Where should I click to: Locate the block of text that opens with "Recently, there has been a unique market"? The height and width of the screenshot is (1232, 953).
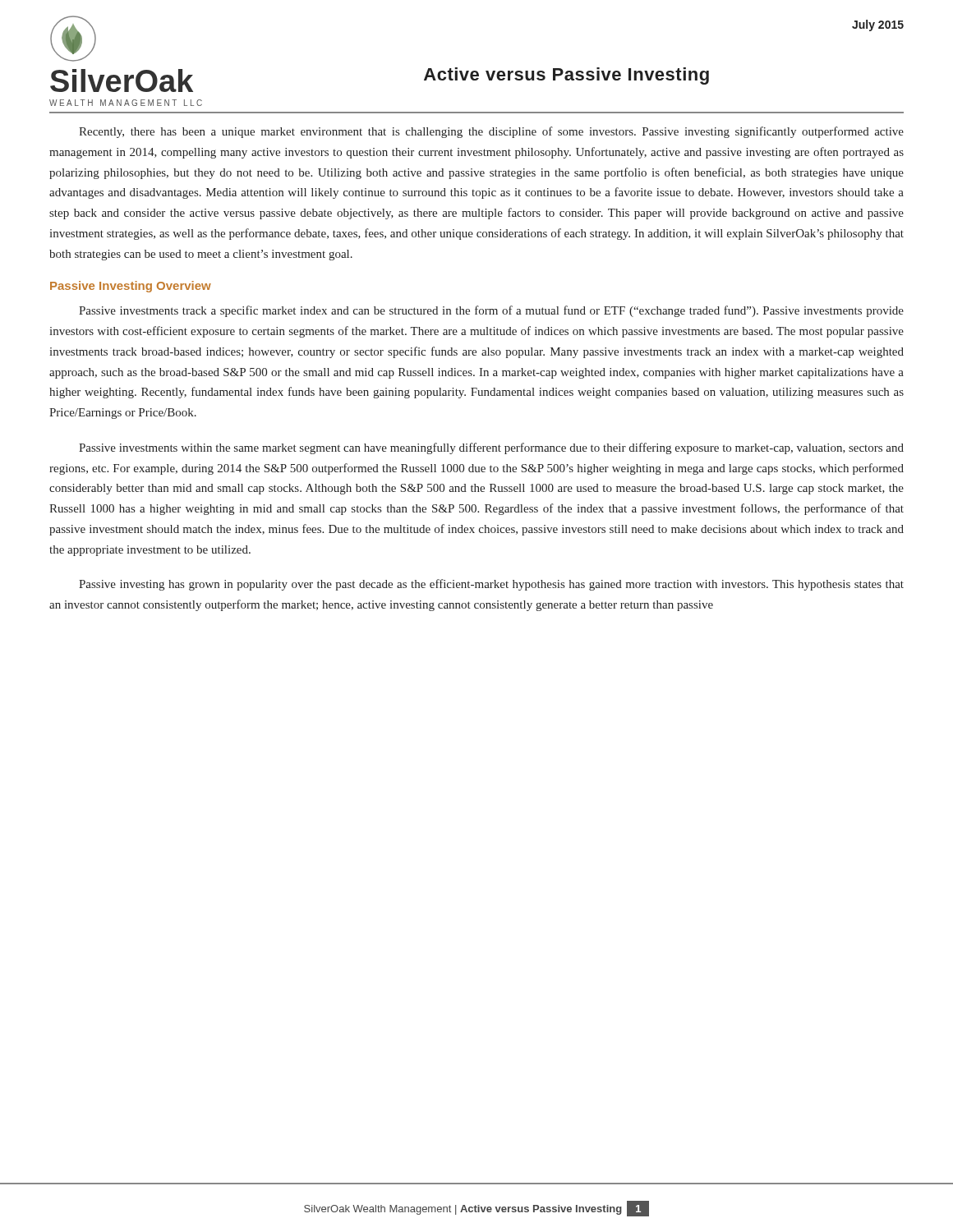[x=476, y=192]
